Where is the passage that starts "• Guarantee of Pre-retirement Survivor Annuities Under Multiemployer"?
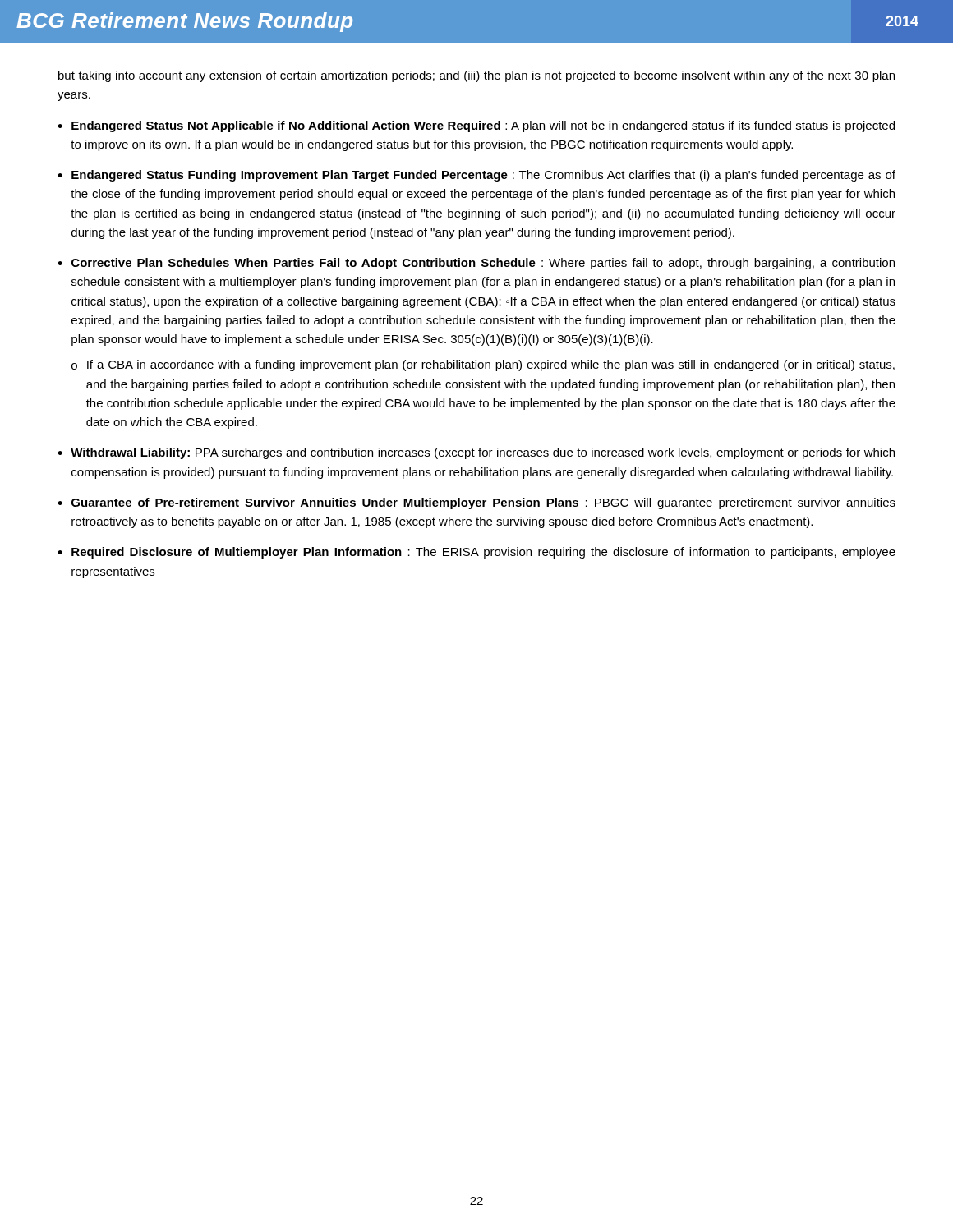Viewport: 953px width, 1232px height. coord(476,512)
